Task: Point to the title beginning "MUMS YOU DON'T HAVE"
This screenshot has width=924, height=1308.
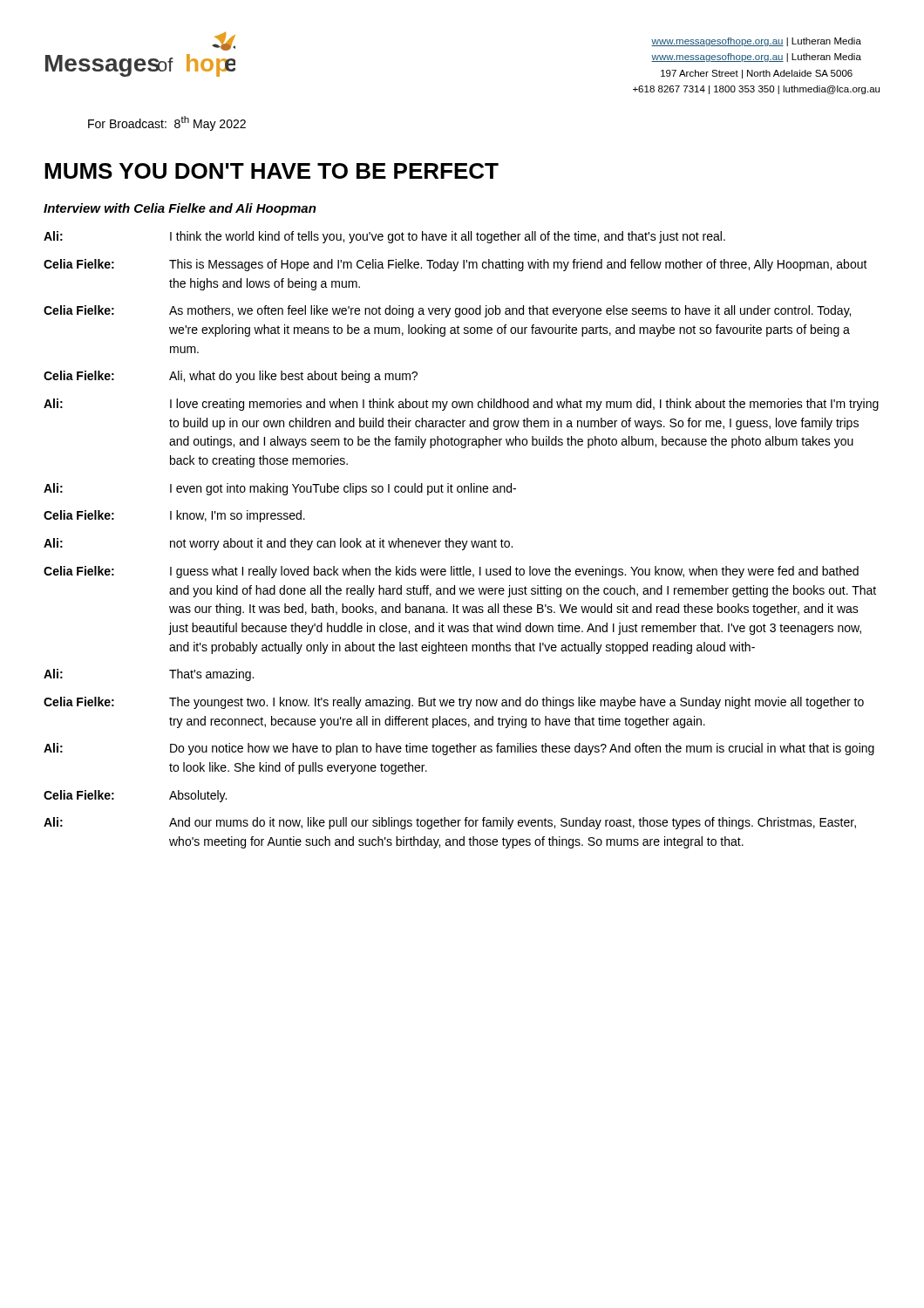Action: click(x=462, y=172)
